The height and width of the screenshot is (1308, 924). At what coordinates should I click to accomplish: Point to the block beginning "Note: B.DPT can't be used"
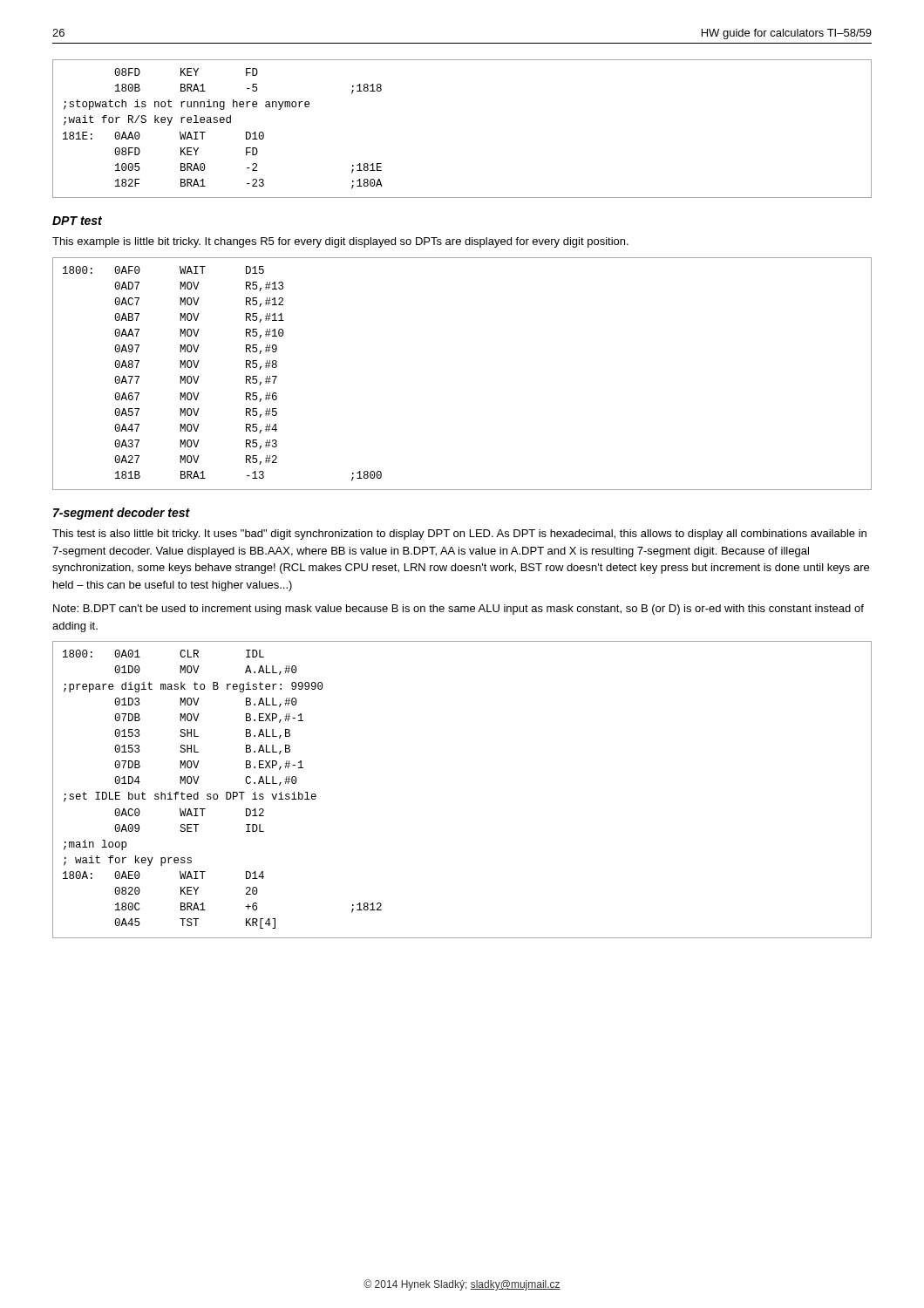(x=458, y=617)
